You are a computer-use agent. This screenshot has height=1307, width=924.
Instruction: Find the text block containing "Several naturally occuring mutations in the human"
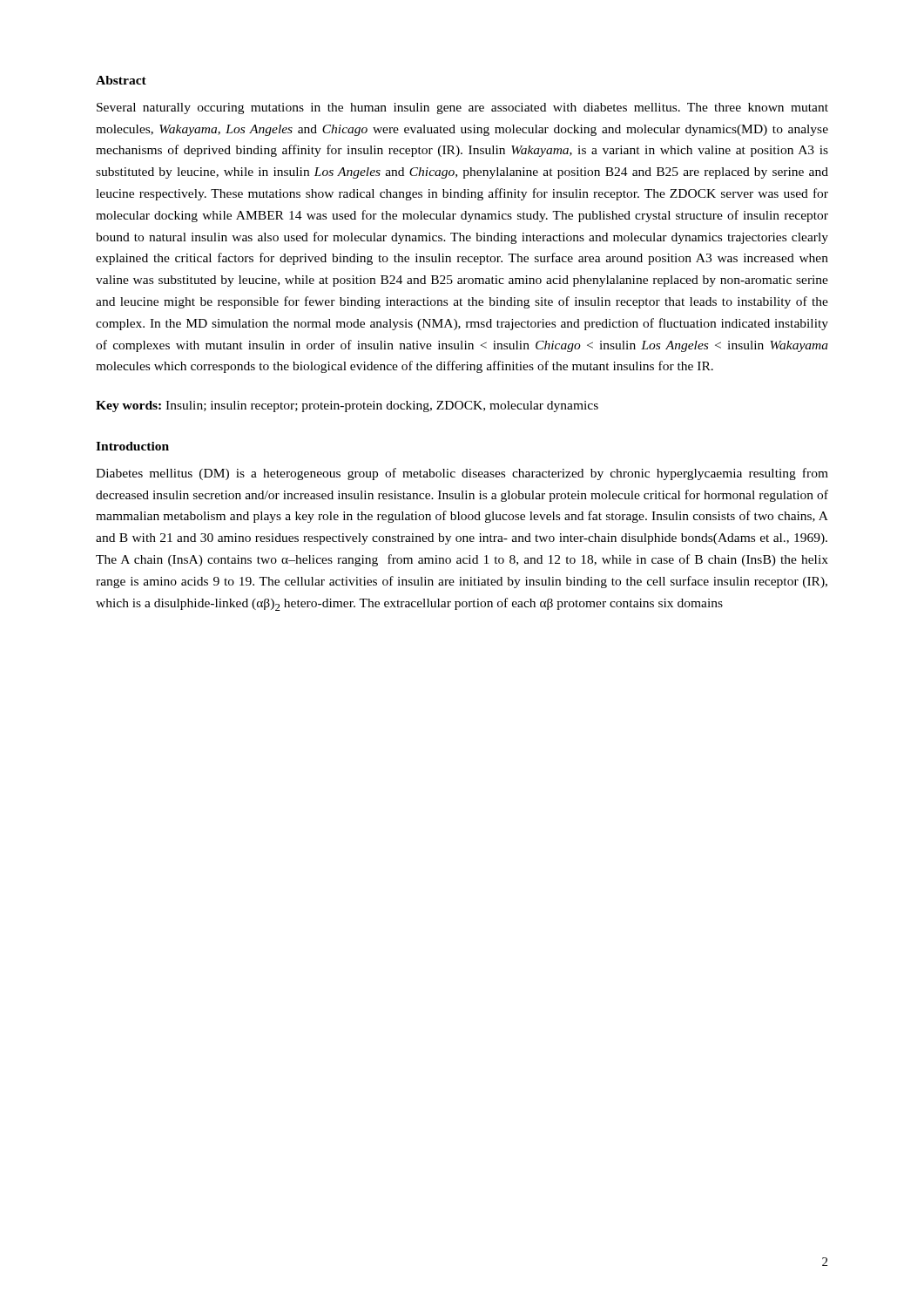462,236
